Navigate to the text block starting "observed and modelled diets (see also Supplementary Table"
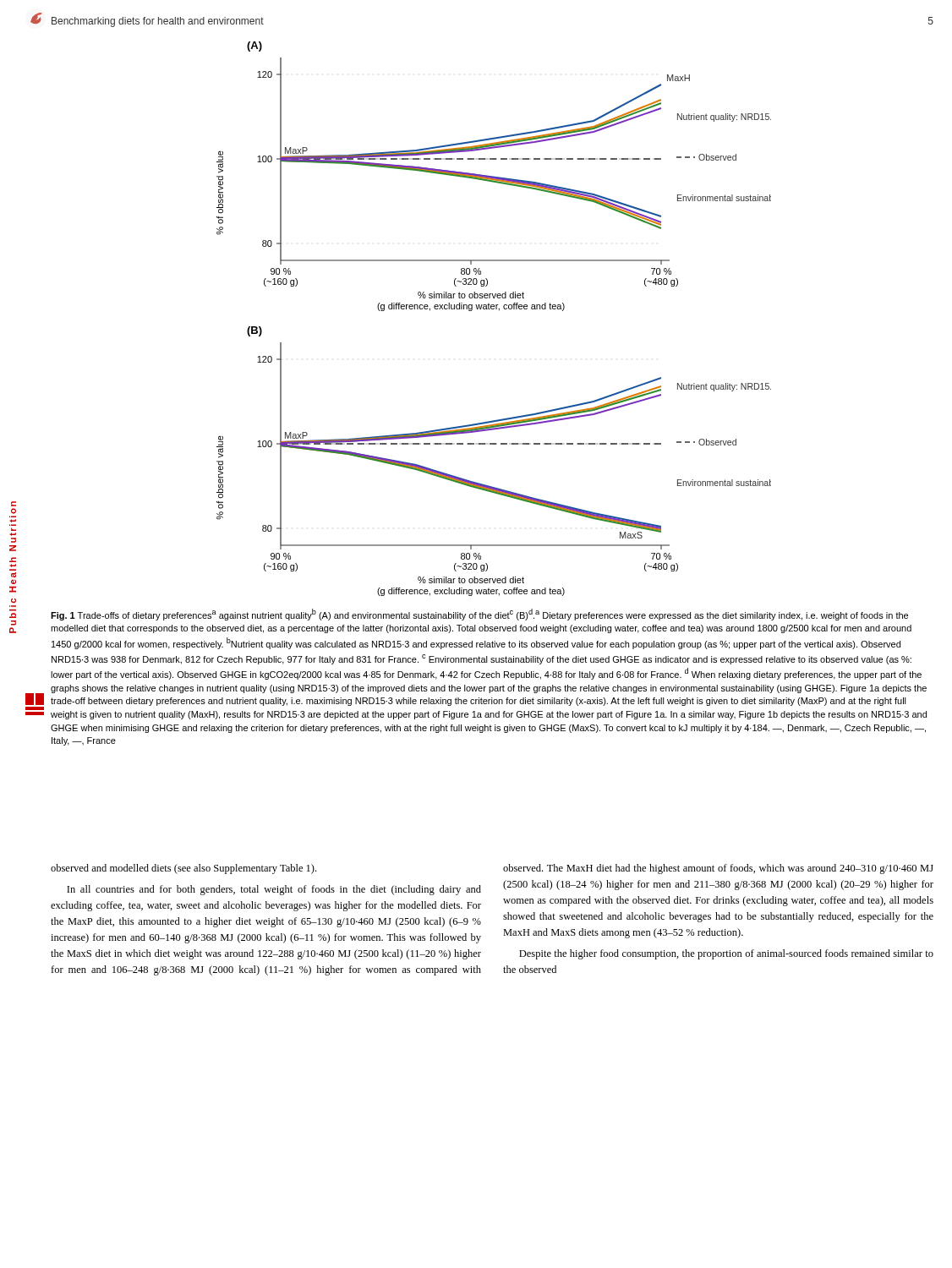 point(184,868)
